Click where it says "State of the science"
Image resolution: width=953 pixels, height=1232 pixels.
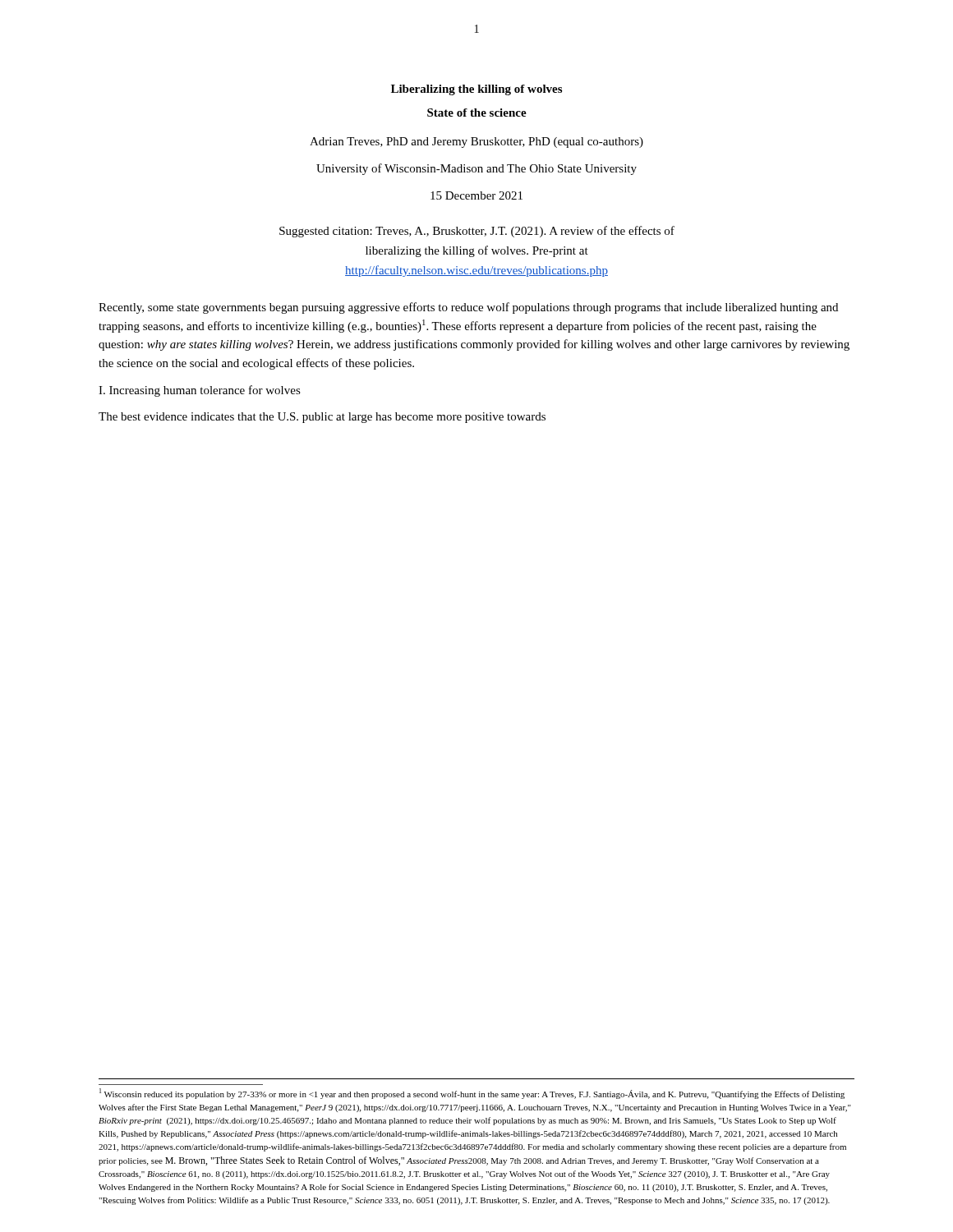coord(476,113)
